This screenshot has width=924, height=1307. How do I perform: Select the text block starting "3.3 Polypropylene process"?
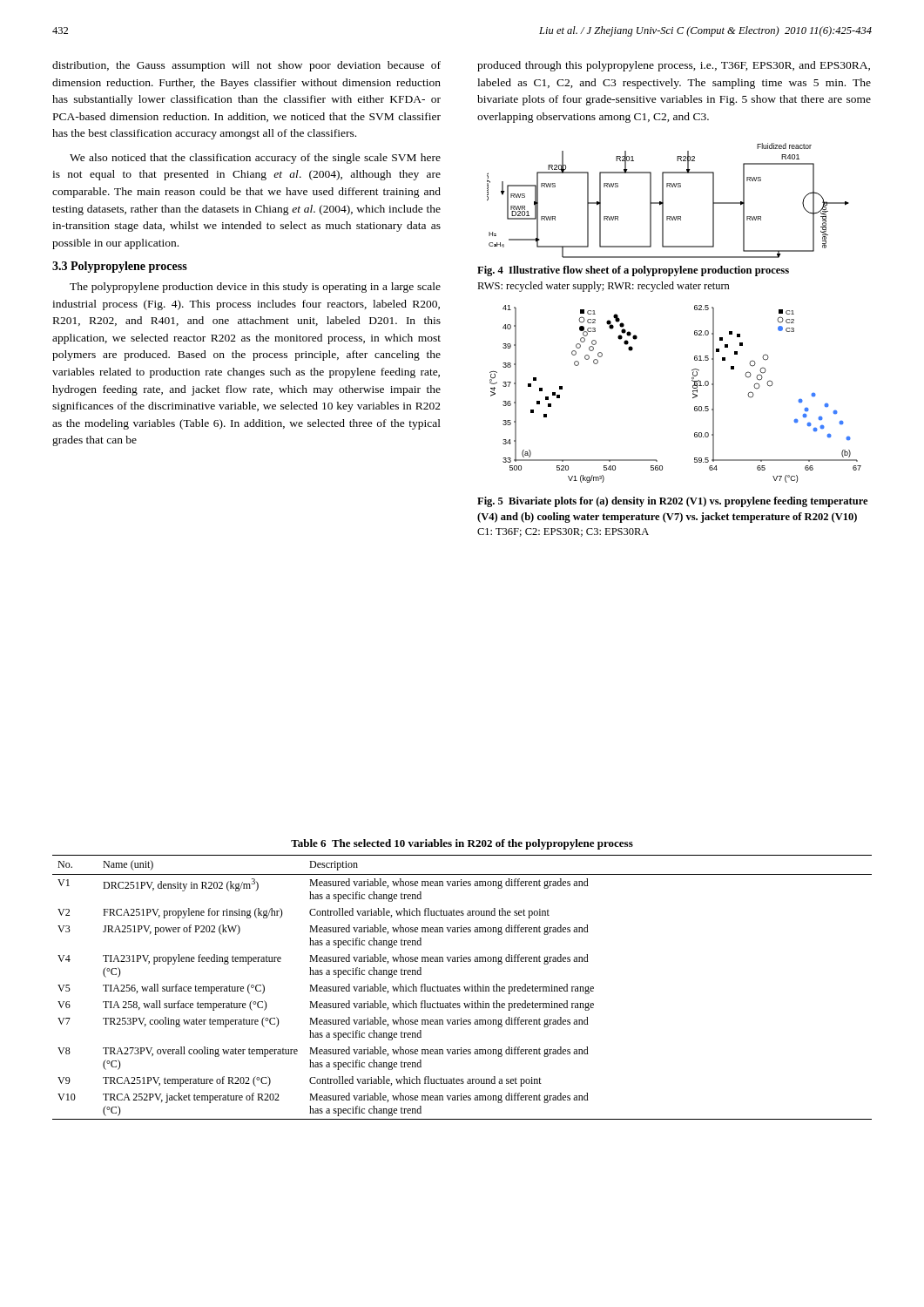point(120,266)
